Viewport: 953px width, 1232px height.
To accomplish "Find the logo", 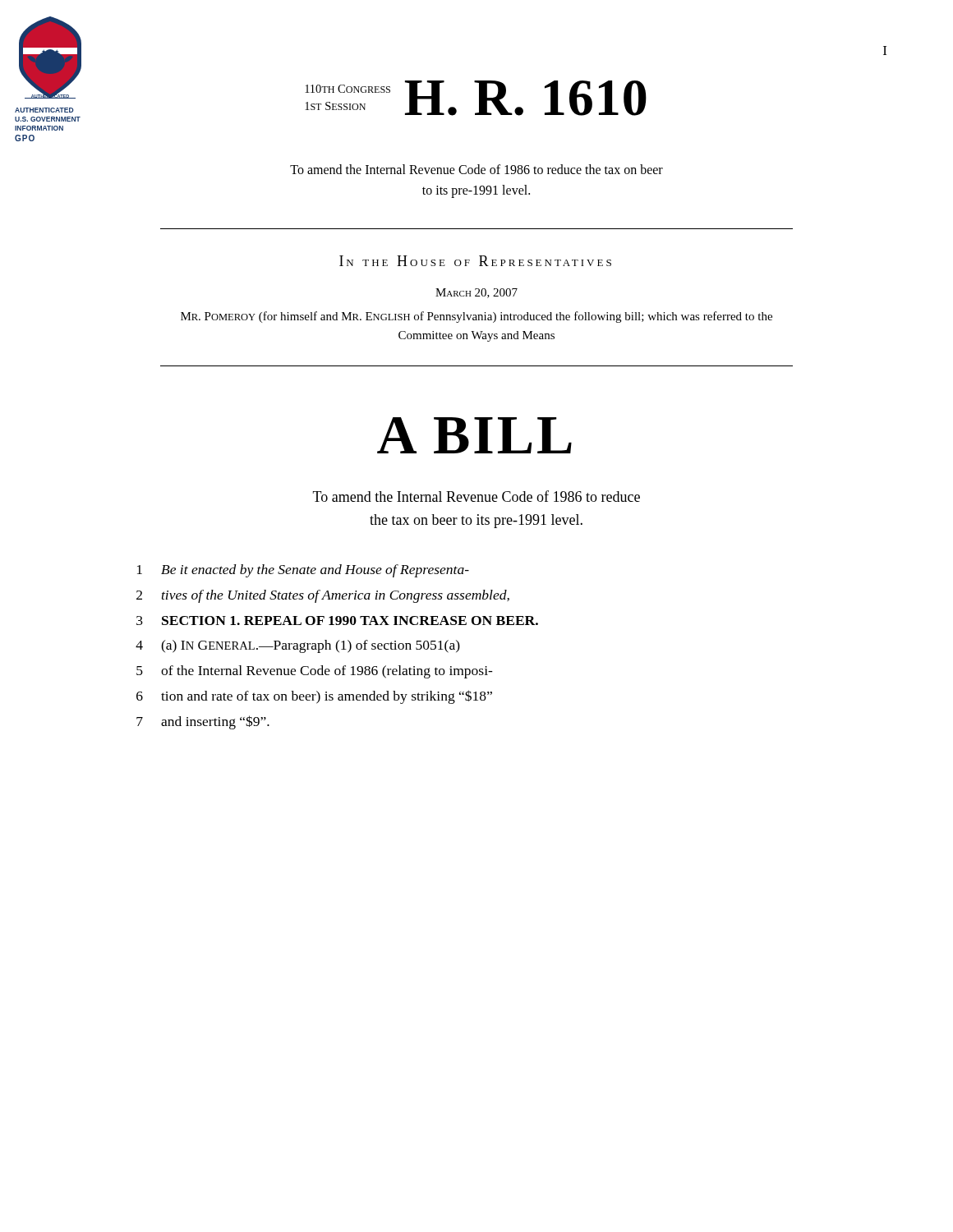I will click(x=50, y=56).
